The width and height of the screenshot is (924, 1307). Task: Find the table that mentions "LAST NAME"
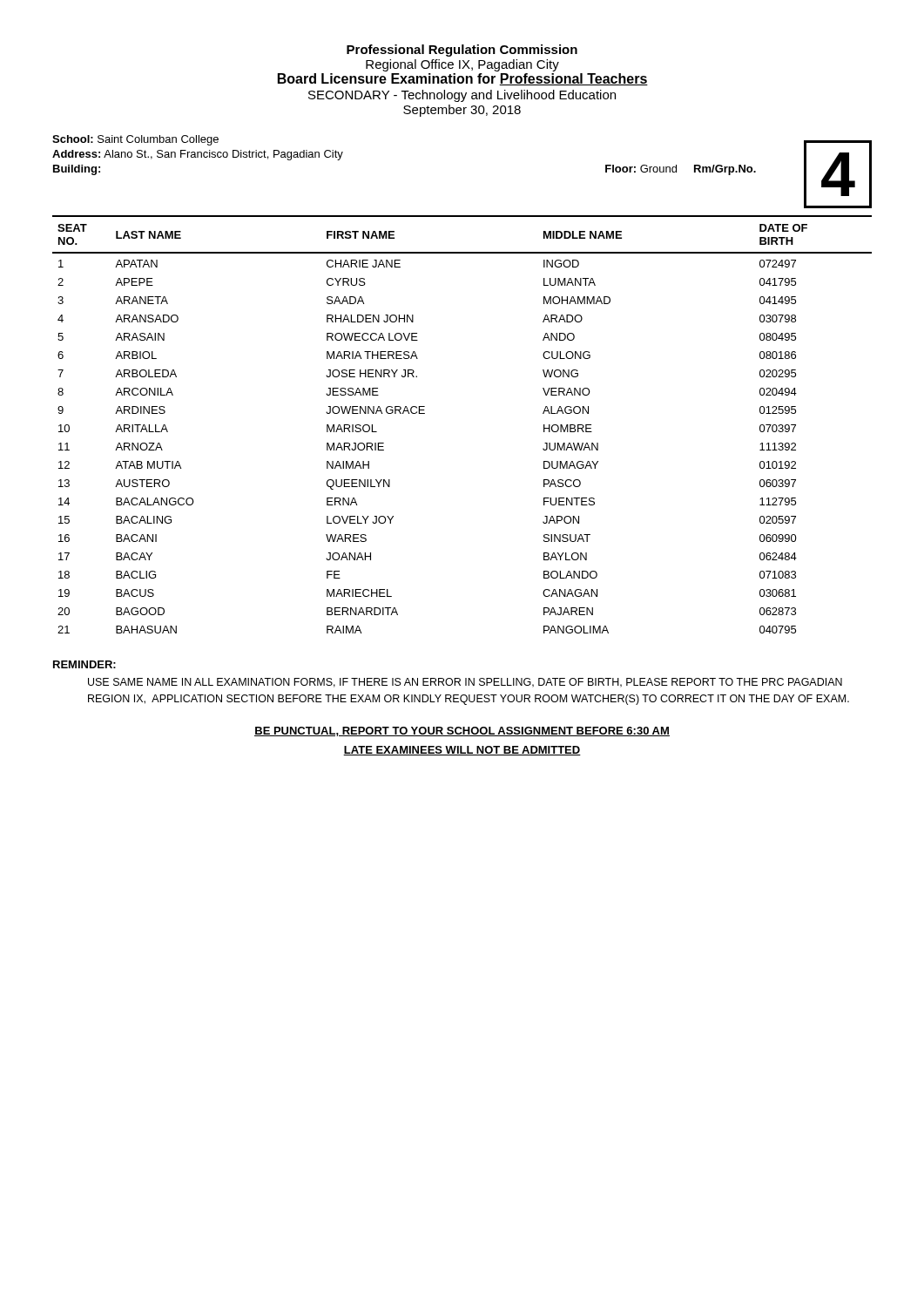point(462,427)
